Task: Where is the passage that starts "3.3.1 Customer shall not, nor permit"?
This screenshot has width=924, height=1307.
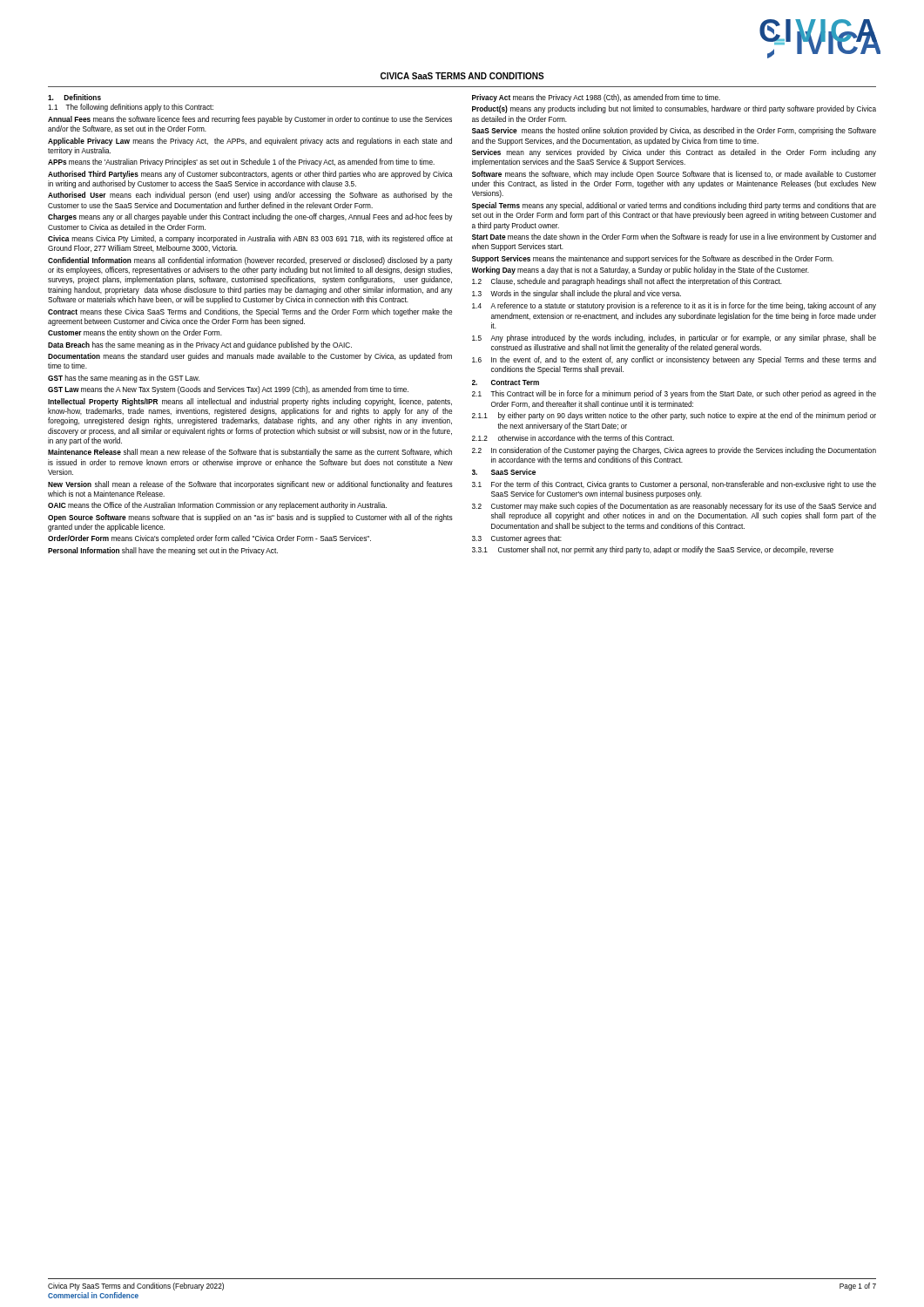Action: tap(653, 551)
